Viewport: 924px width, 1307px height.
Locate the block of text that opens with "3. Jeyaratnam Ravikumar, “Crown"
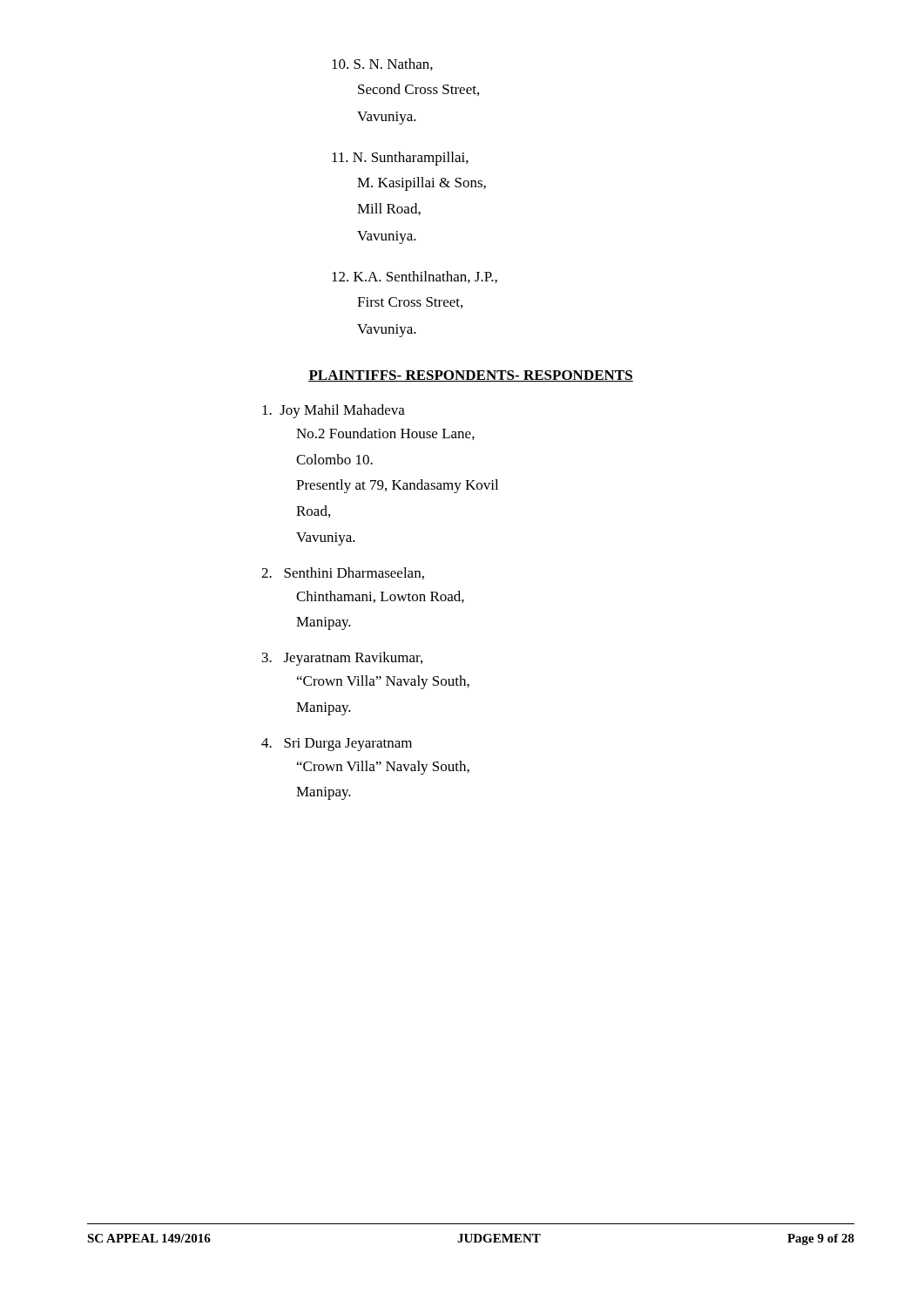pyautogui.click(x=342, y=659)
